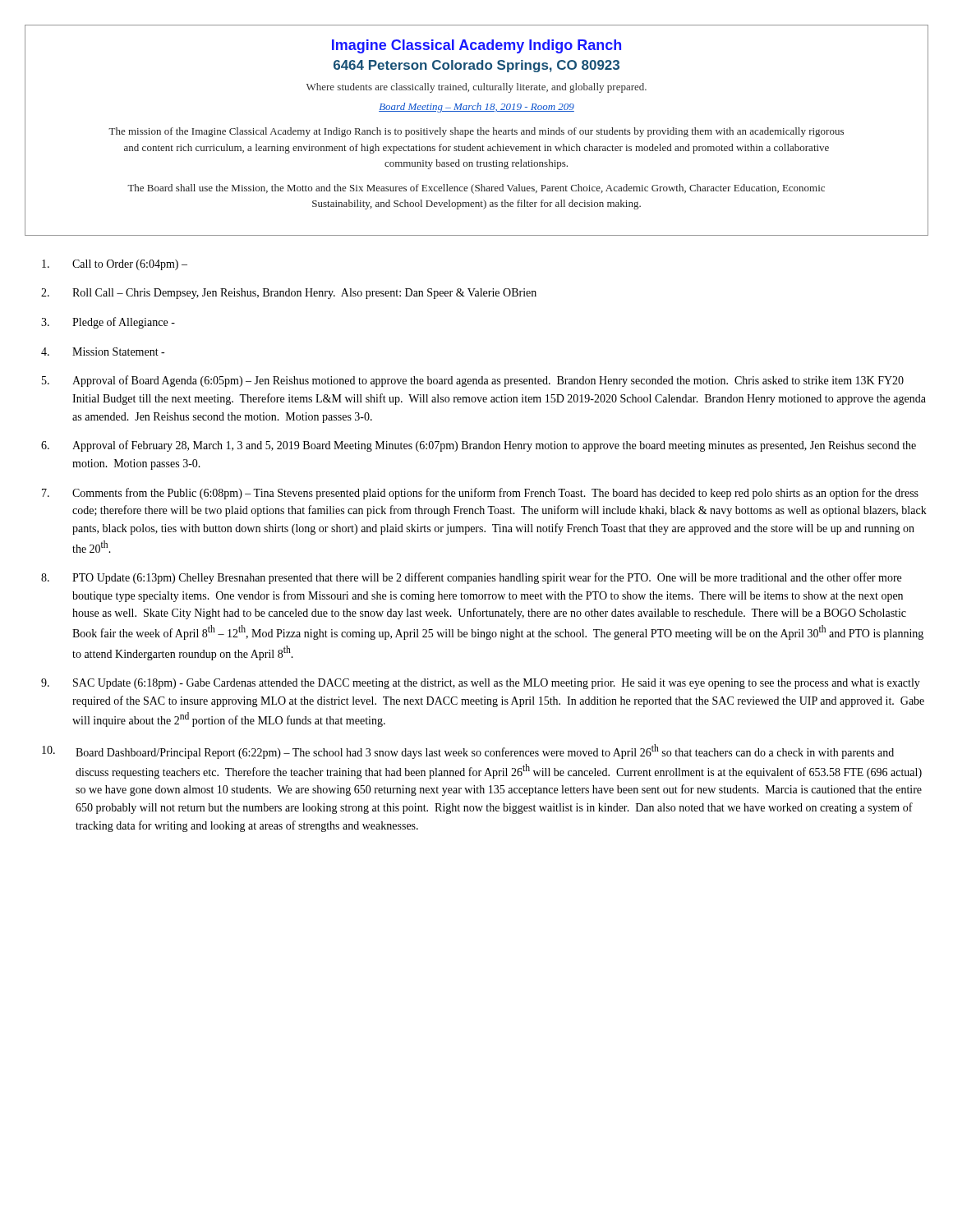This screenshot has width=953, height=1232.
Task: Select the element starting "6464 Peterson Colorado Springs,"
Action: tap(476, 65)
